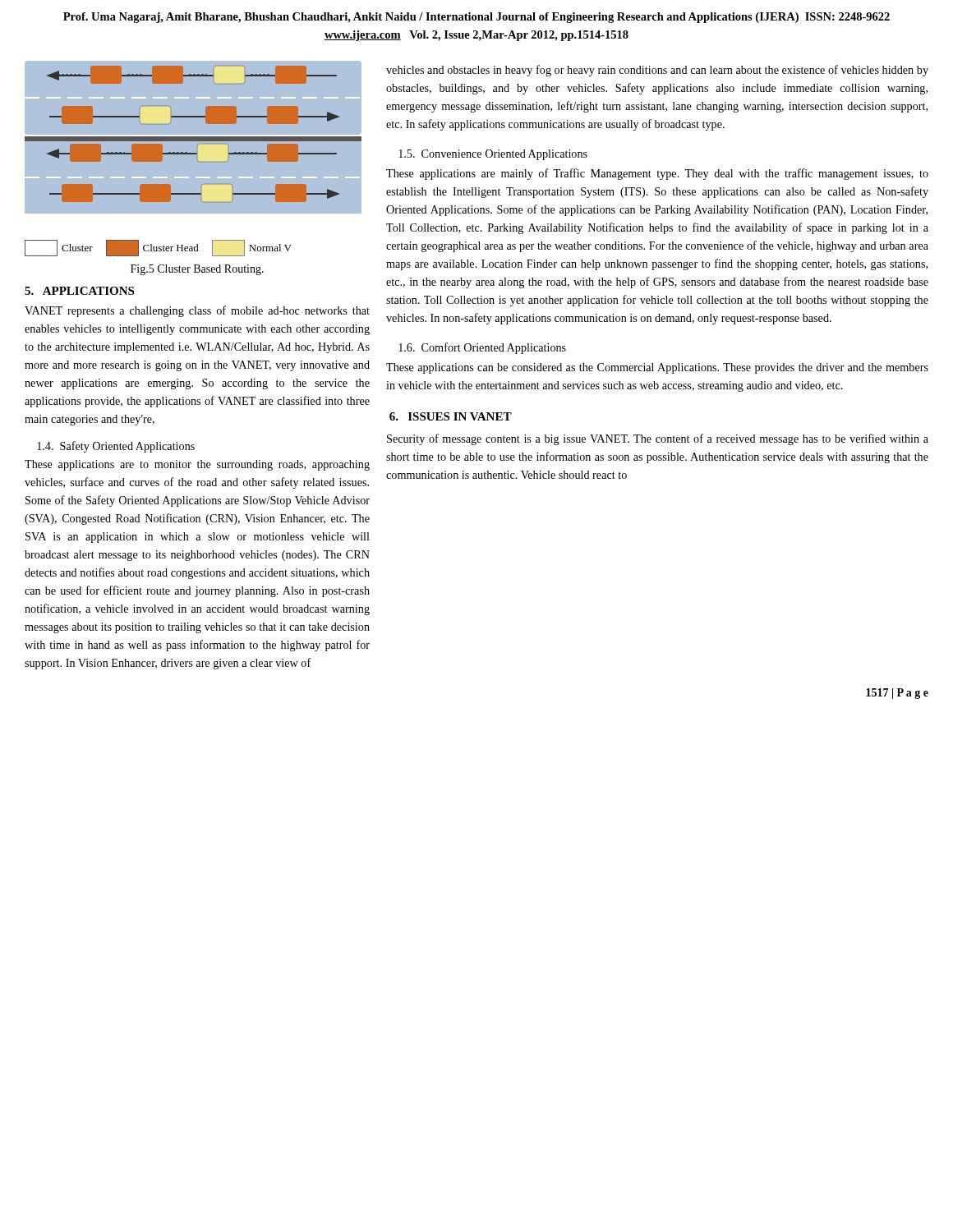
Task: Find the illustration
Action: (193, 158)
